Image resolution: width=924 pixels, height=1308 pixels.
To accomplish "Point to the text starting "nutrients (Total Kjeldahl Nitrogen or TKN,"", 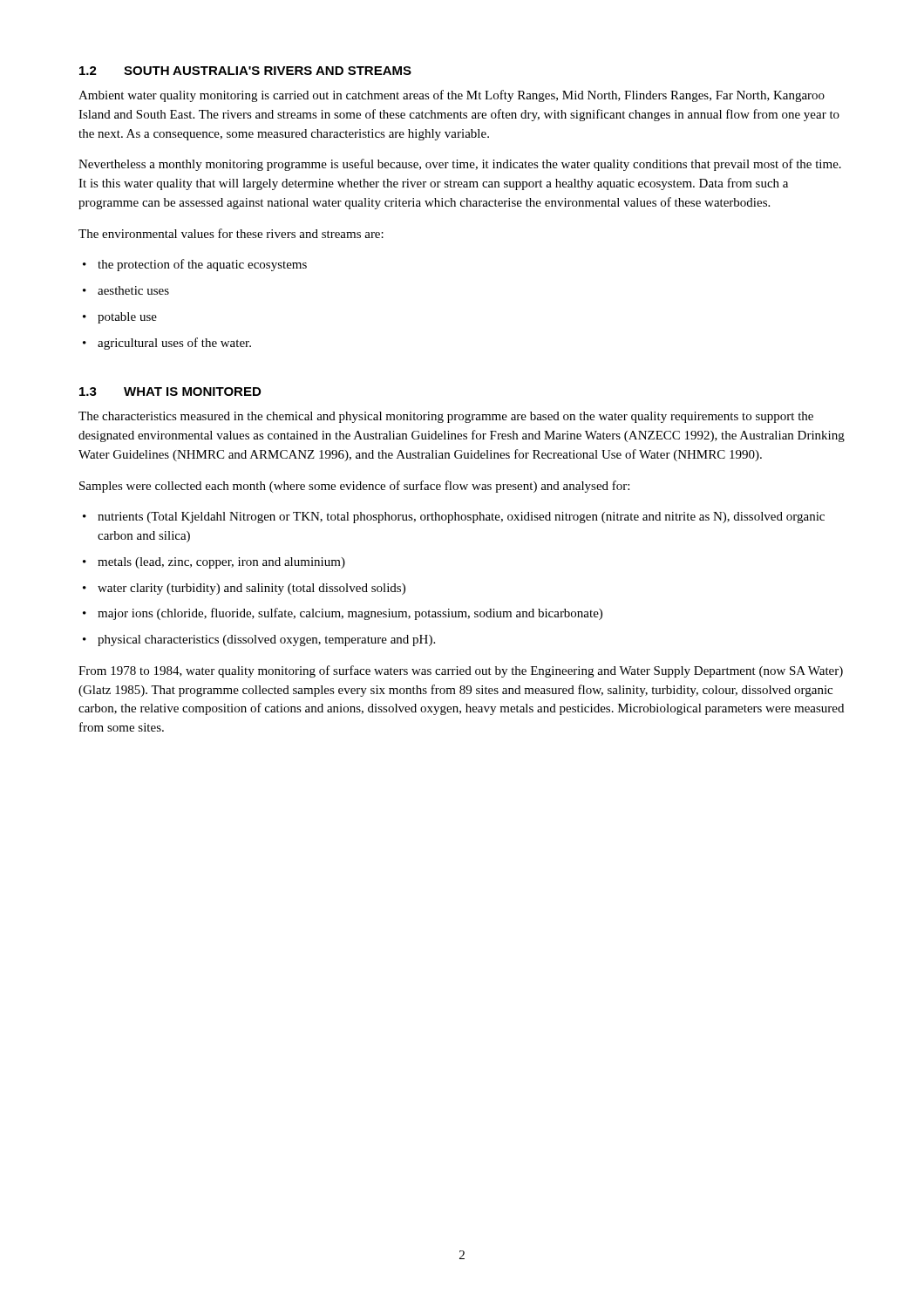I will pos(461,526).
